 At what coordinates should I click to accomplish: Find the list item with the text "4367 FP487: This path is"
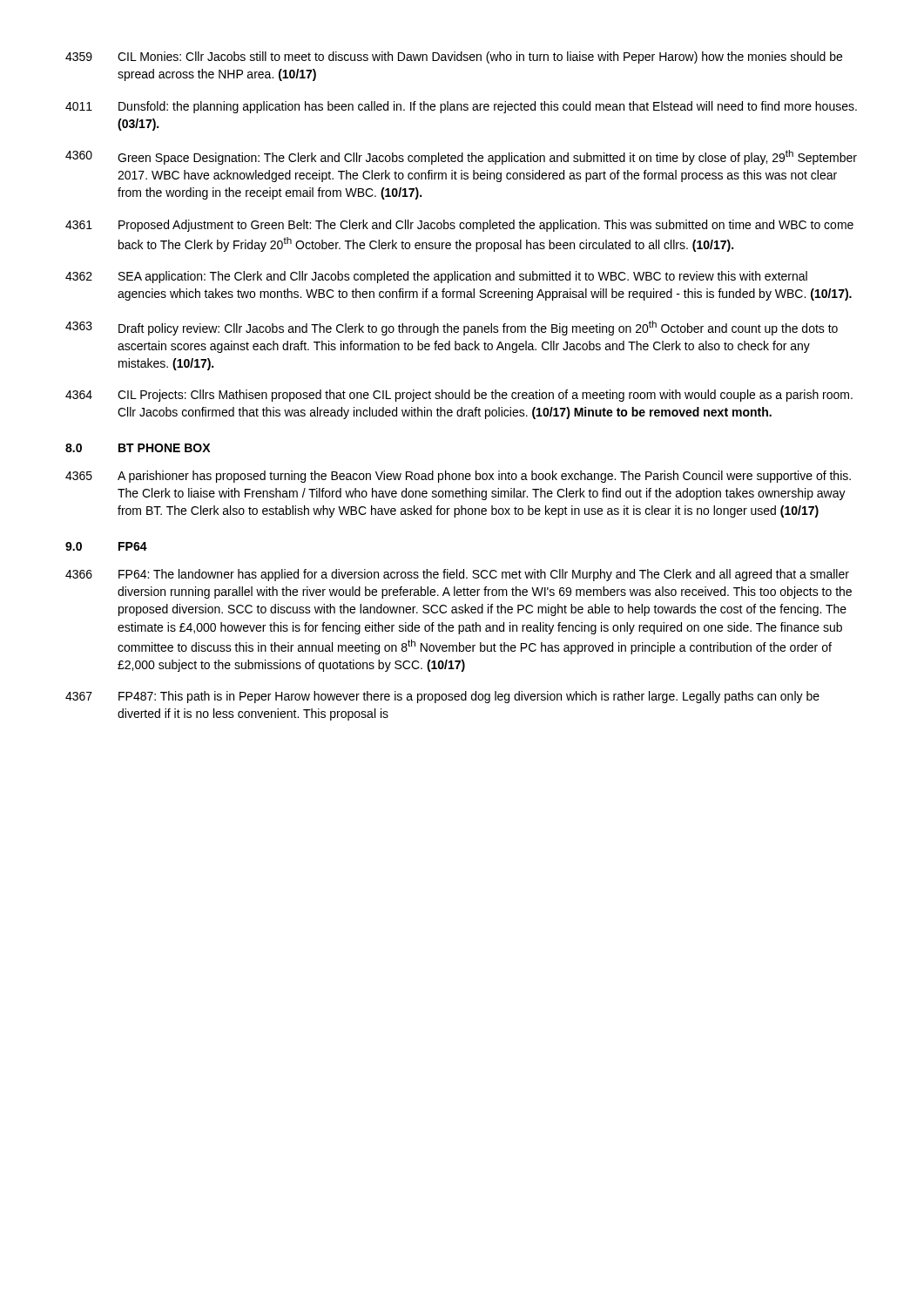462,705
